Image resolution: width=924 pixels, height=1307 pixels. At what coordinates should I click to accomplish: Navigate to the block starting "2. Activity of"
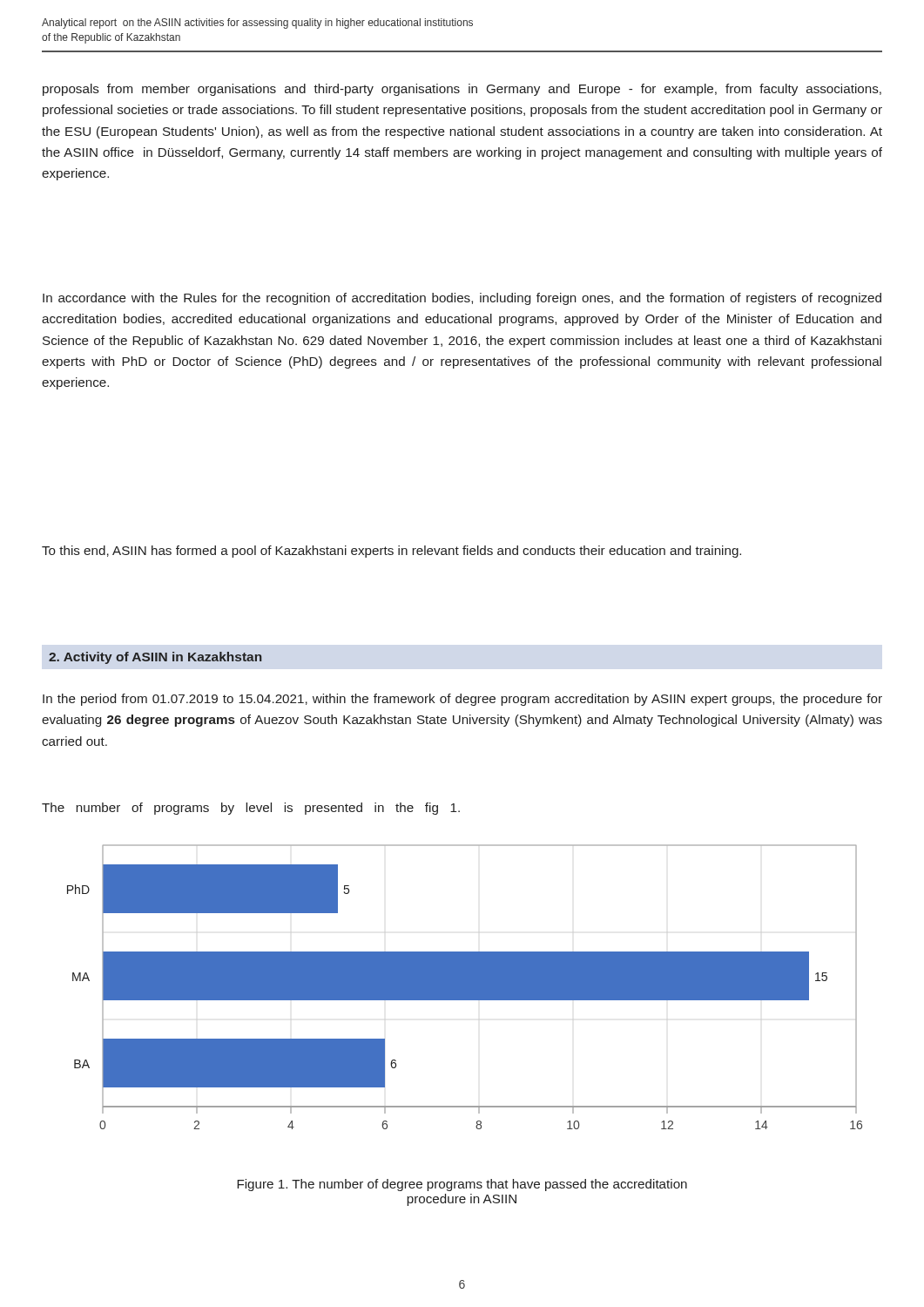[156, 657]
